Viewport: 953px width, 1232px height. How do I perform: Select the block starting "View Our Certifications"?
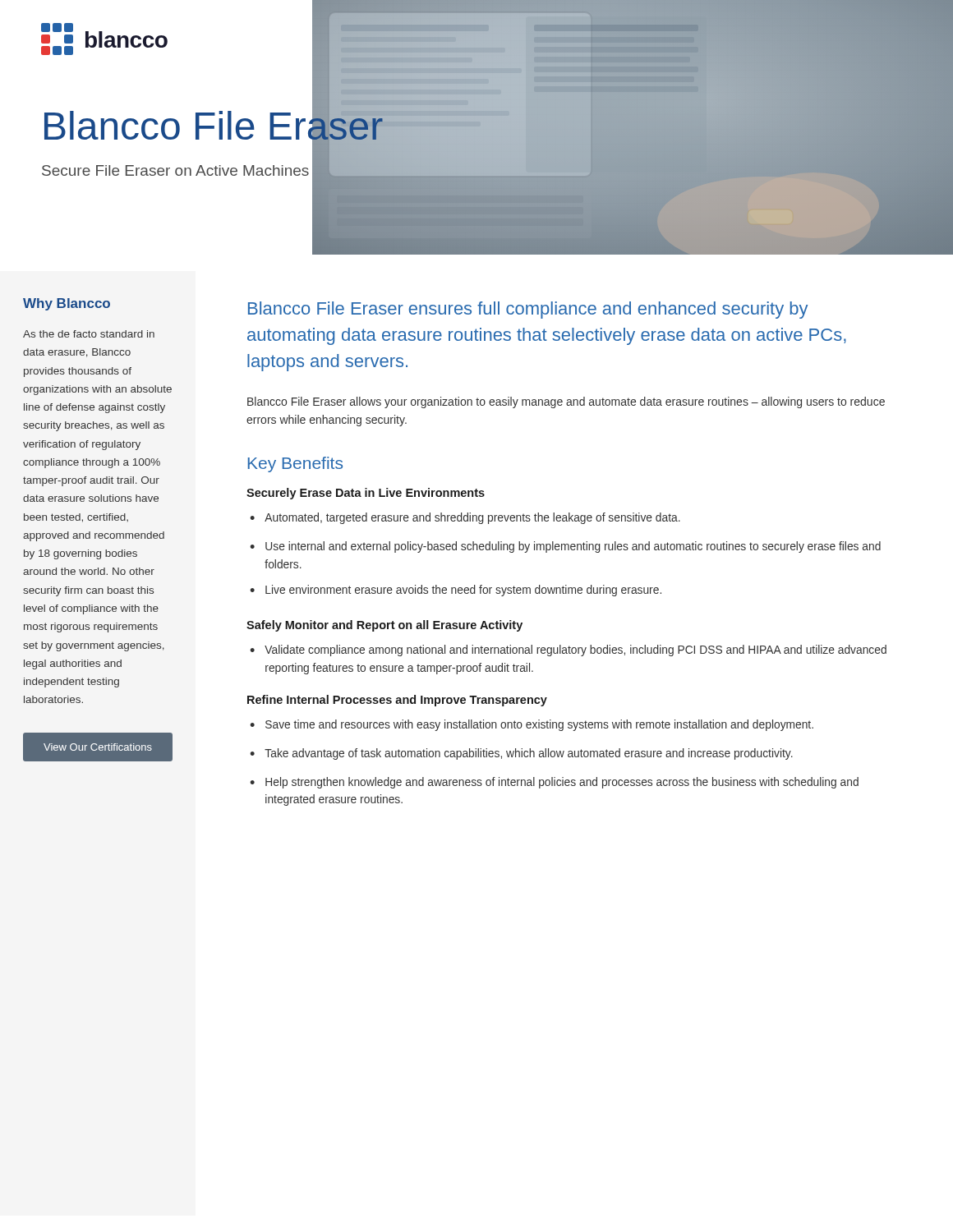tap(98, 747)
